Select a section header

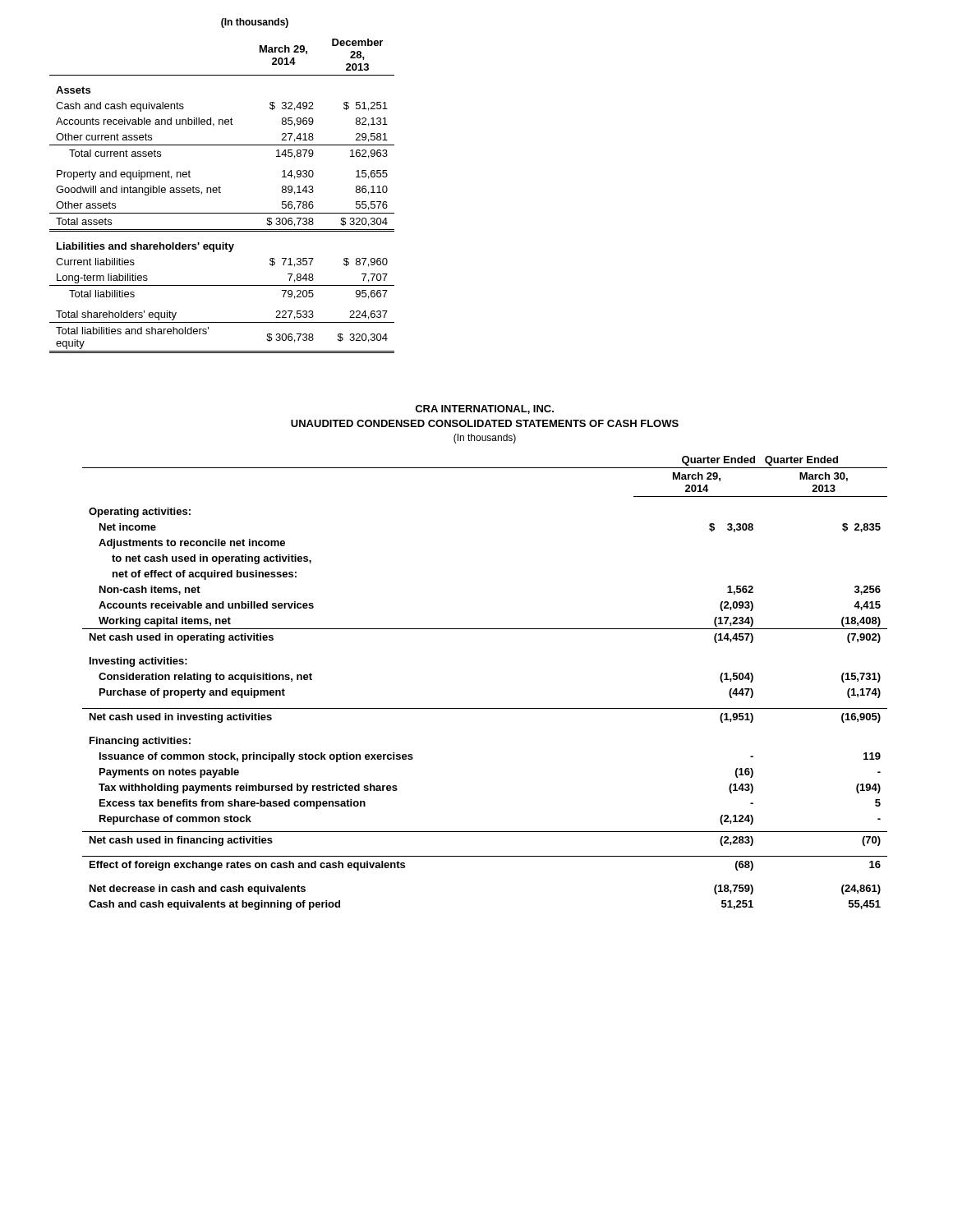[485, 423]
